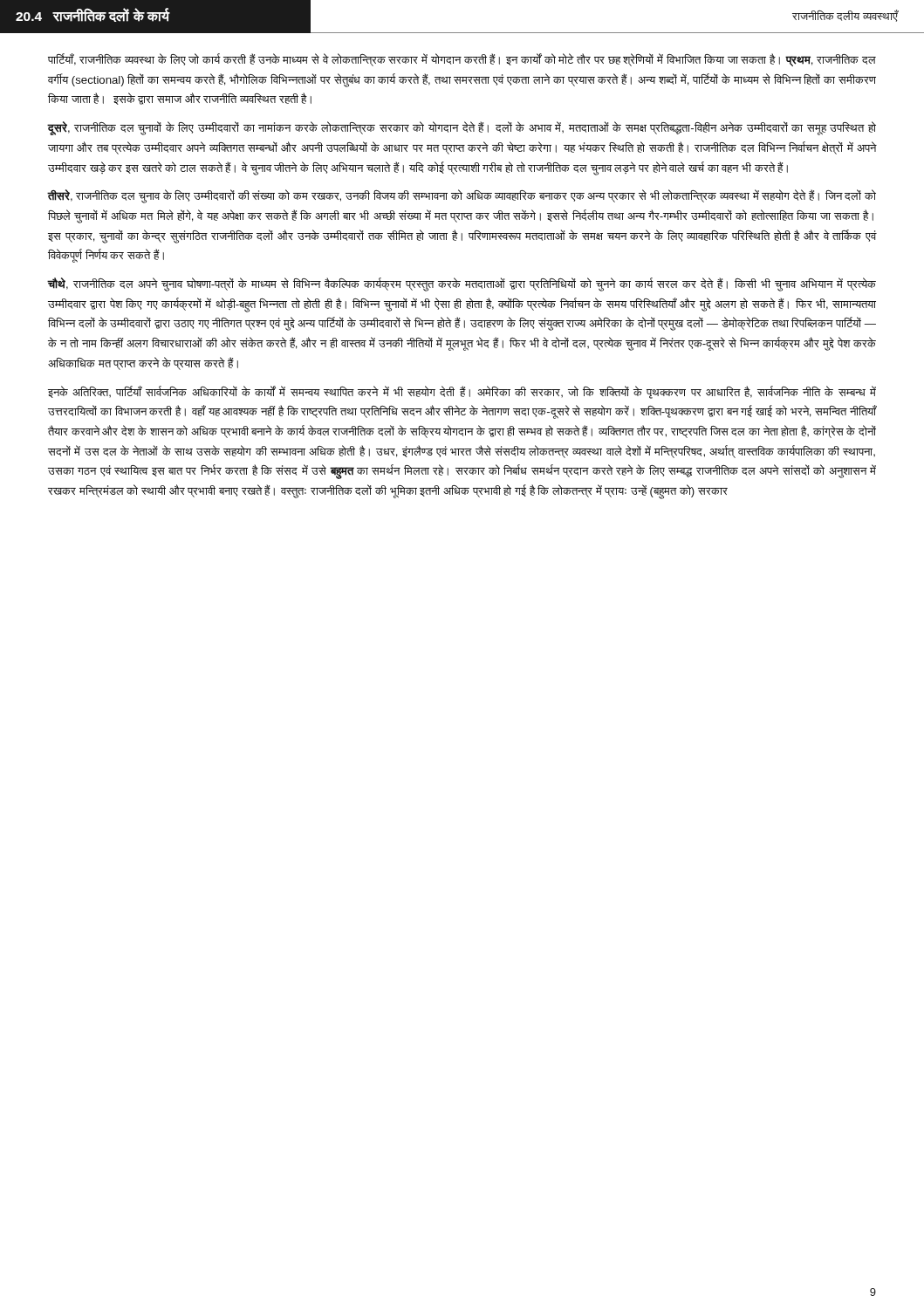Image resolution: width=924 pixels, height=1309 pixels.
Task: Navigate to the text block starting "पार्टियाँ, राजनीतिक व्यवस्था के"
Action: coord(462,80)
